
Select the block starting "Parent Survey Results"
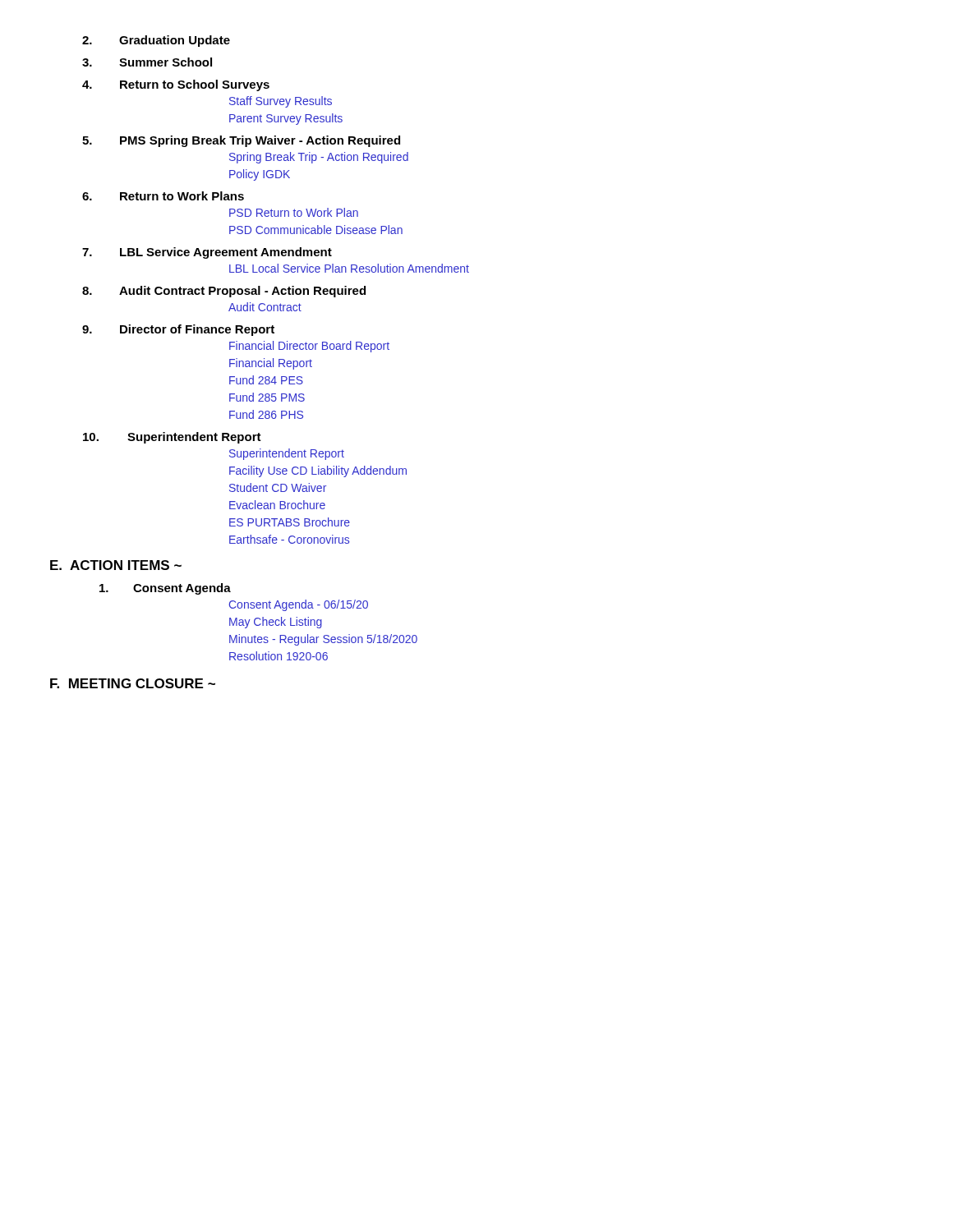[x=286, y=119]
